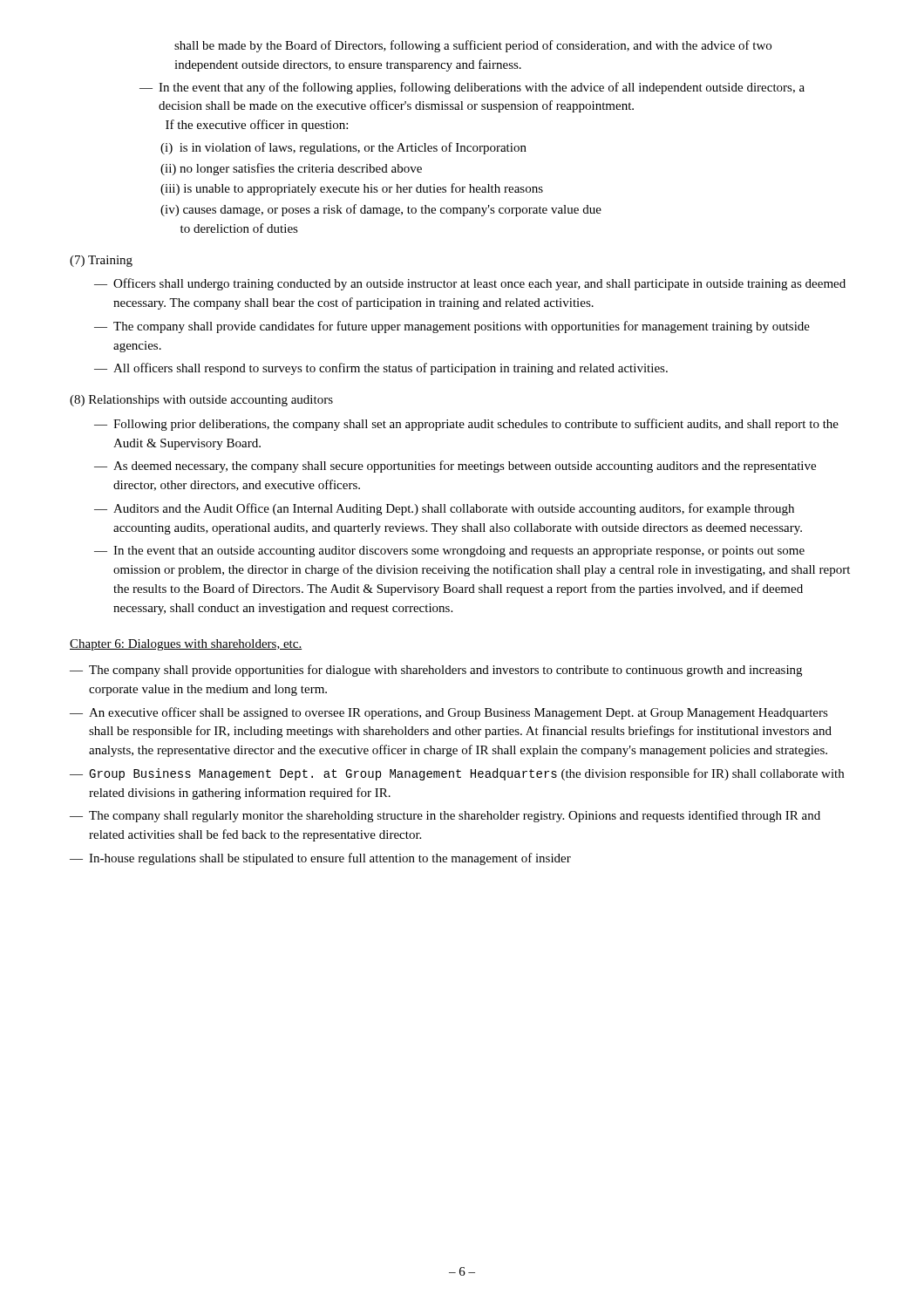Click on the list item containing "— In the event that an outside"
Screen dimensions: 1308x924
coord(474,580)
